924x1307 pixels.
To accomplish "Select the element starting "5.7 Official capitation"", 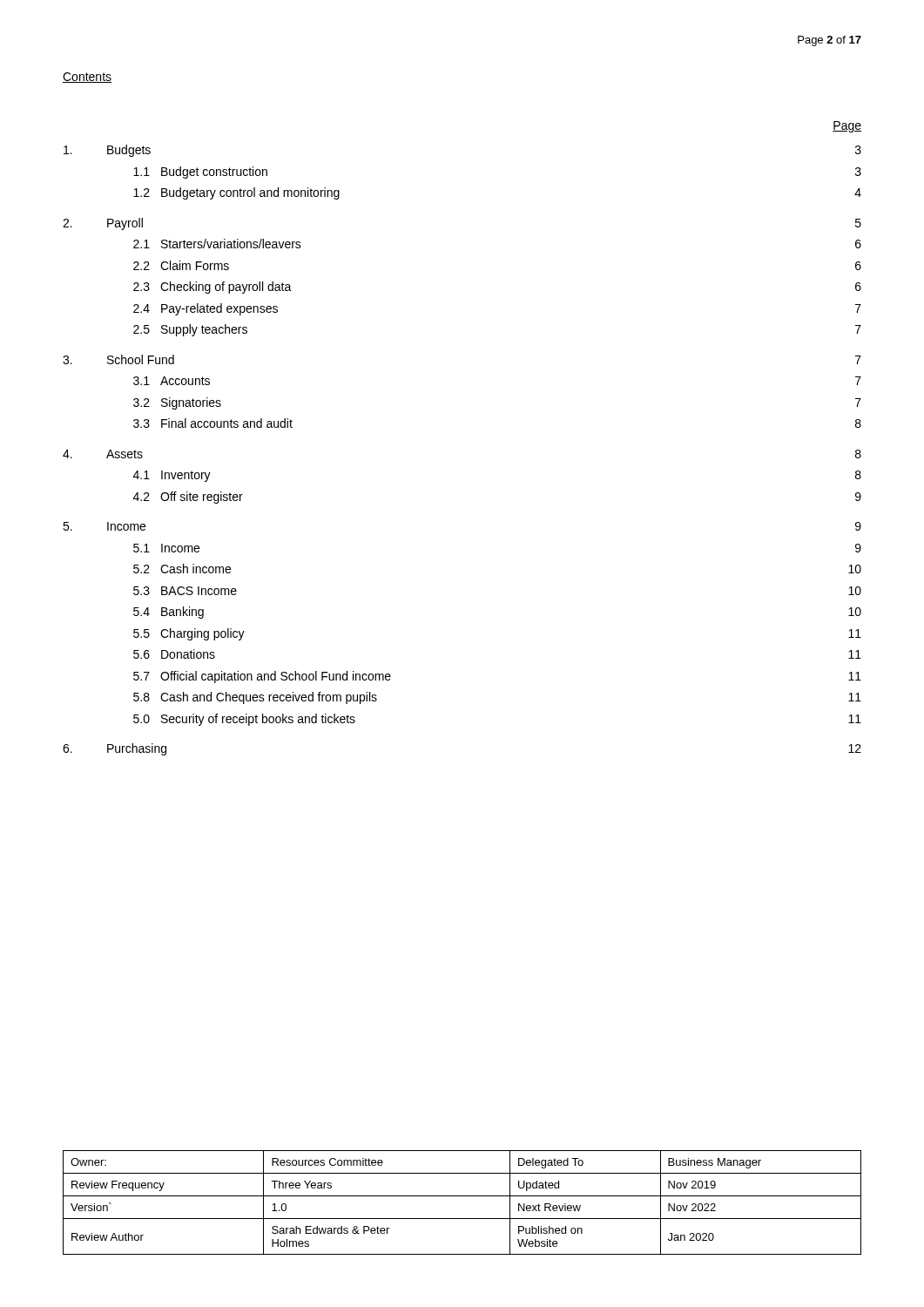I will (260, 677).
